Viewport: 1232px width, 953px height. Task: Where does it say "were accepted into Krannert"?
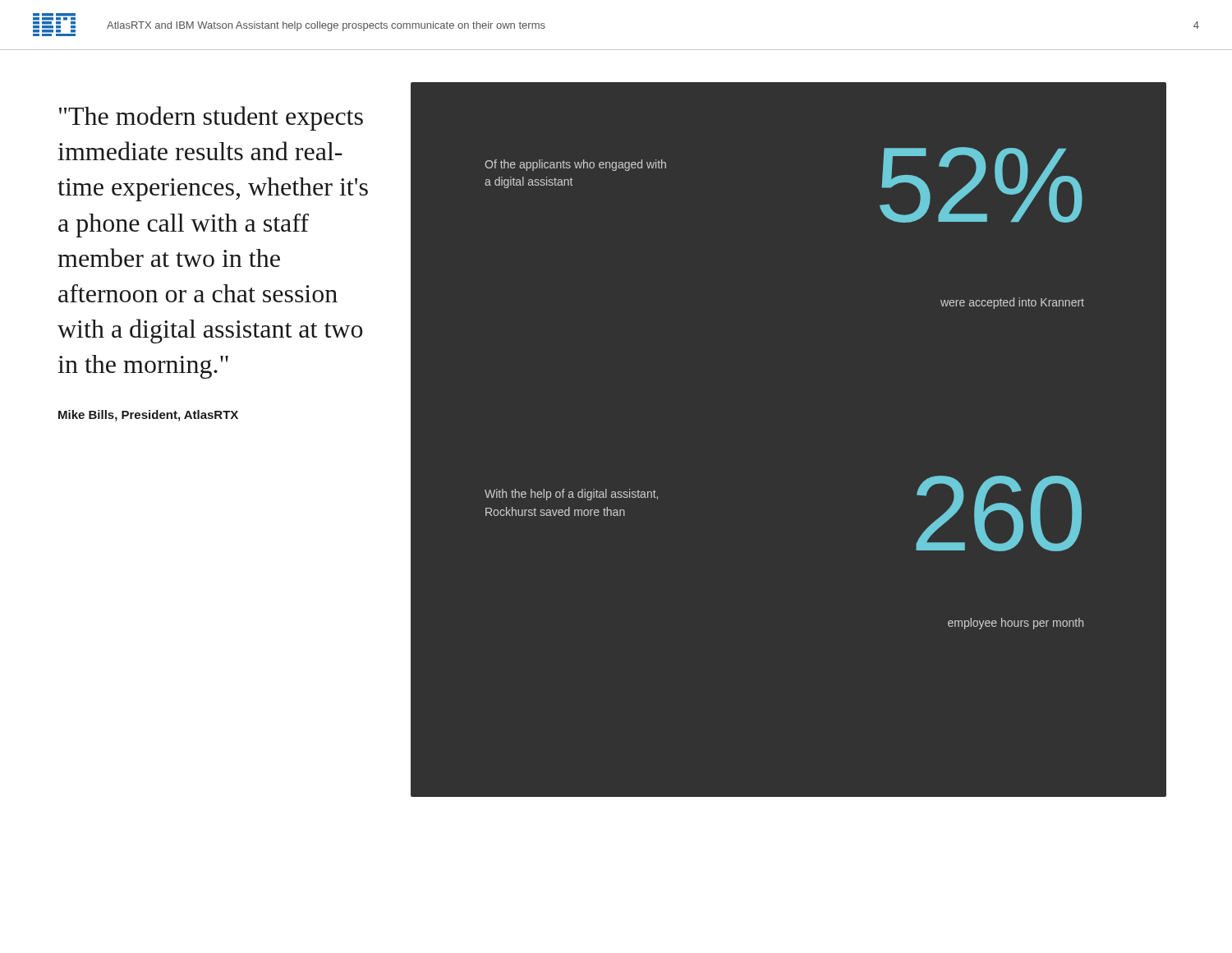click(x=1012, y=302)
